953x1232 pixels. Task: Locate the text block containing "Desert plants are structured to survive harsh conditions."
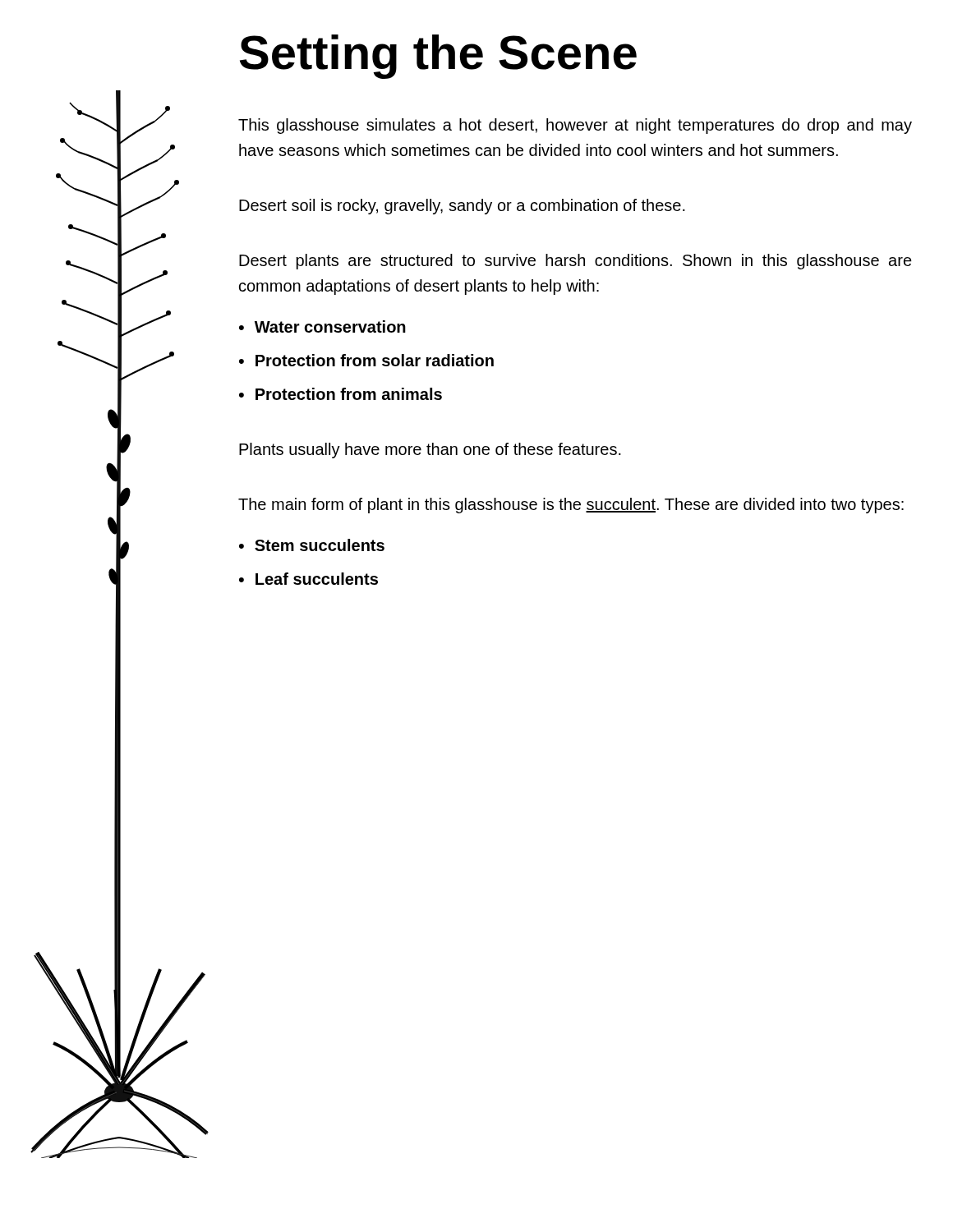[x=575, y=273]
